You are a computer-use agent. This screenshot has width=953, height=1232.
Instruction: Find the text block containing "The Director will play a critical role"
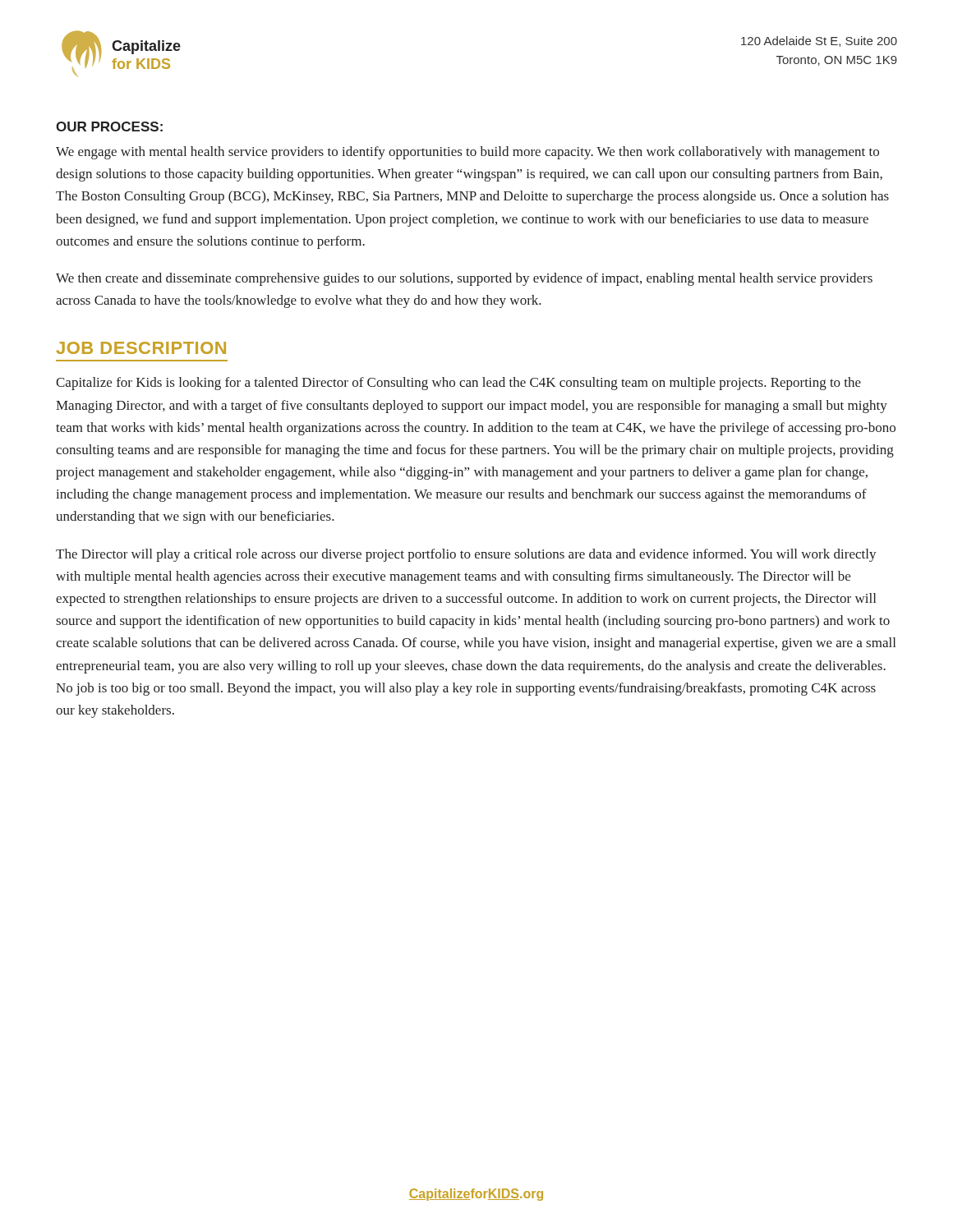[x=476, y=632]
